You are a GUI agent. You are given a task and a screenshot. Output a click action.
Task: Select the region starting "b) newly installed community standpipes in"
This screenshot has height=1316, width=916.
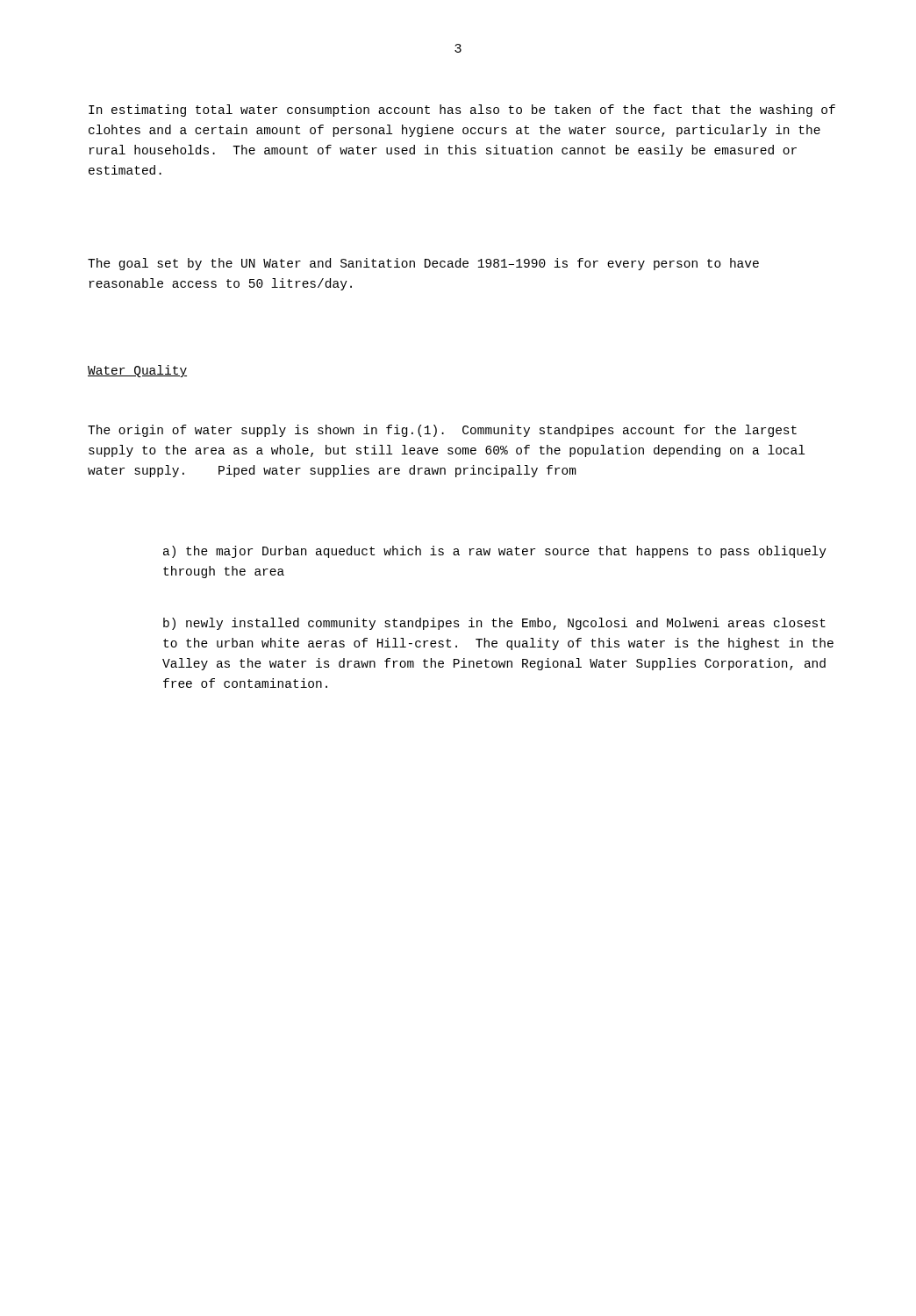[x=498, y=654]
